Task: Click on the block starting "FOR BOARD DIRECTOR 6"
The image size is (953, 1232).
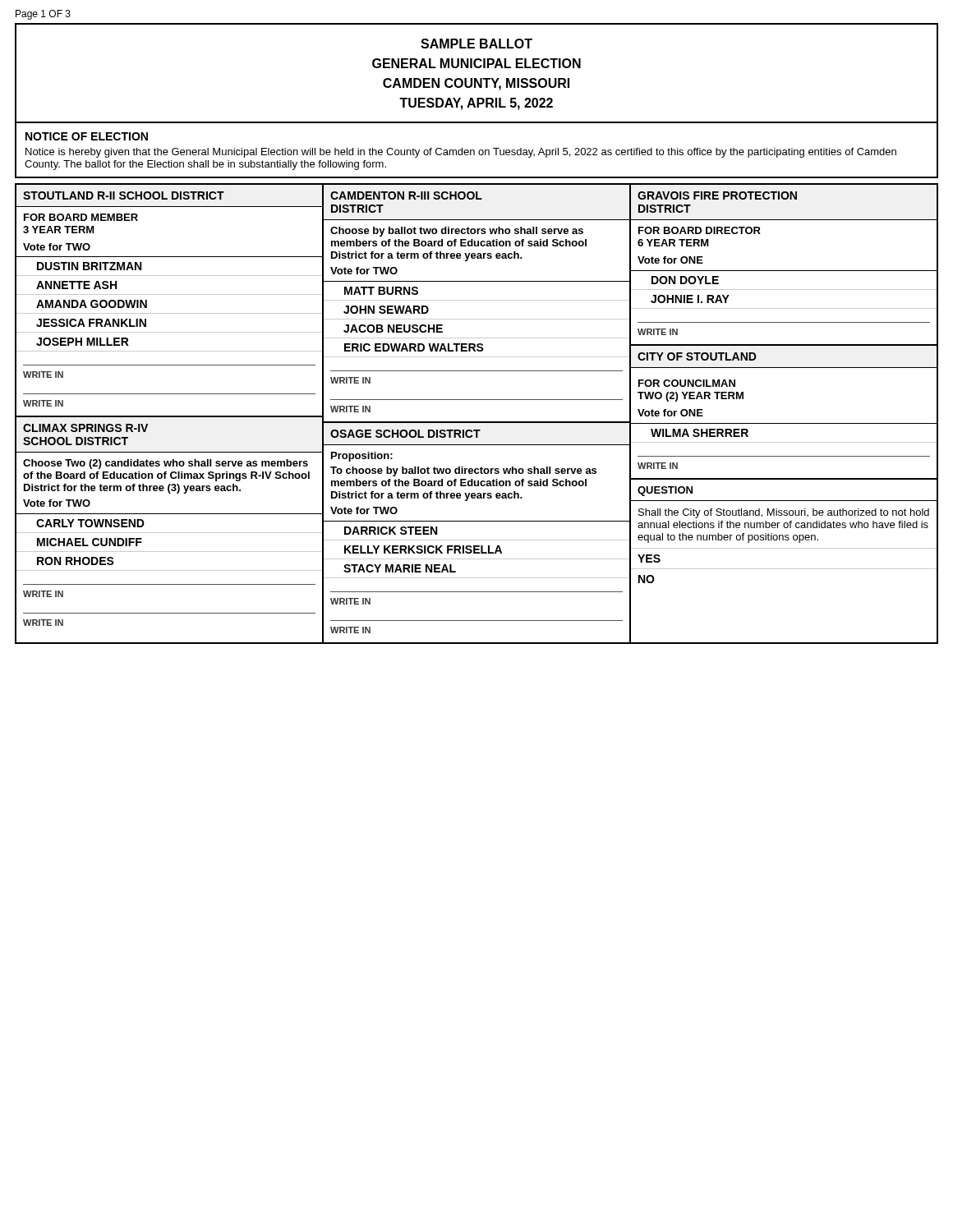Action: [x=700, y=230]
